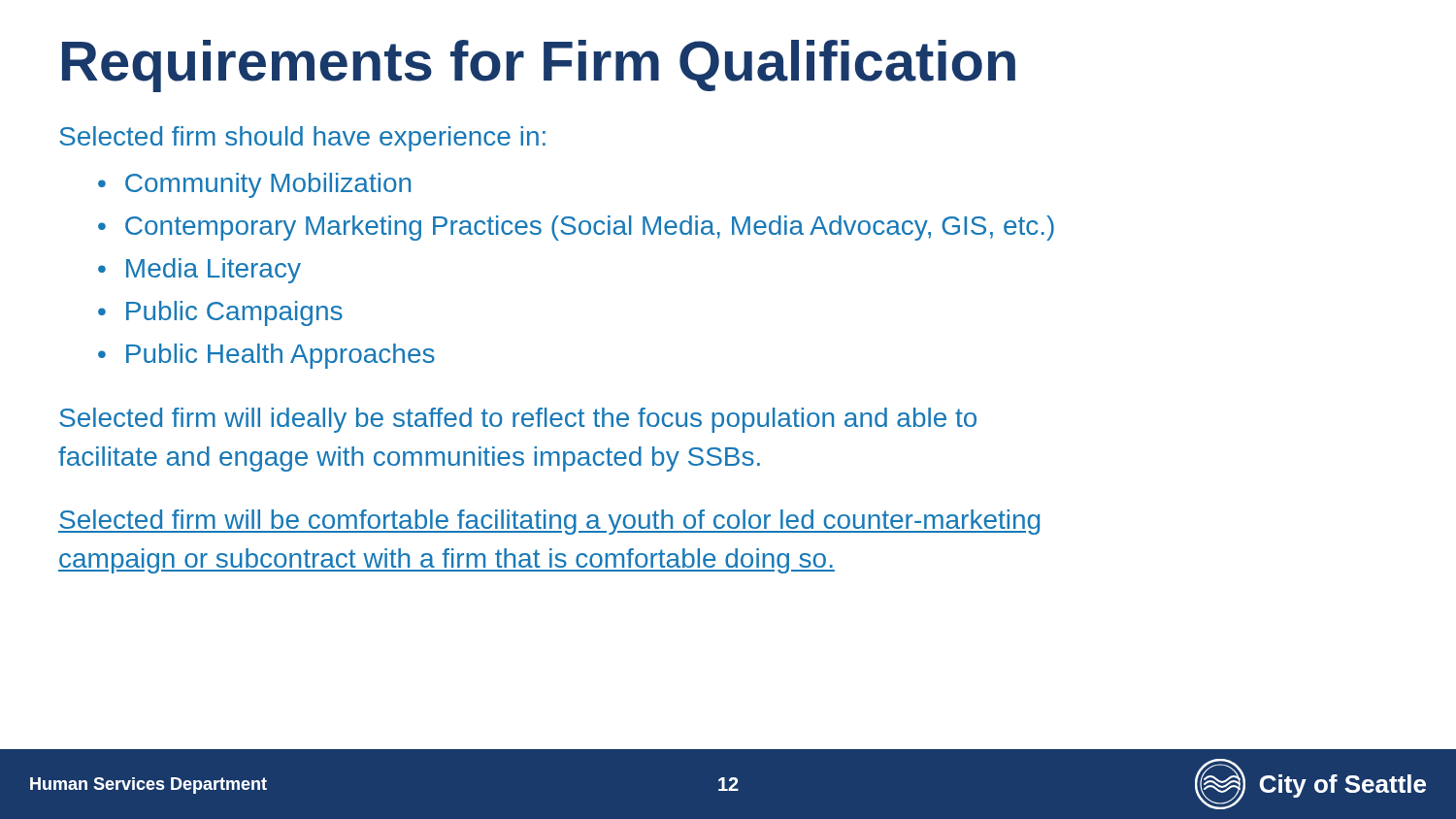Find the block starting "Community Mobilization"

coord(254,185)
